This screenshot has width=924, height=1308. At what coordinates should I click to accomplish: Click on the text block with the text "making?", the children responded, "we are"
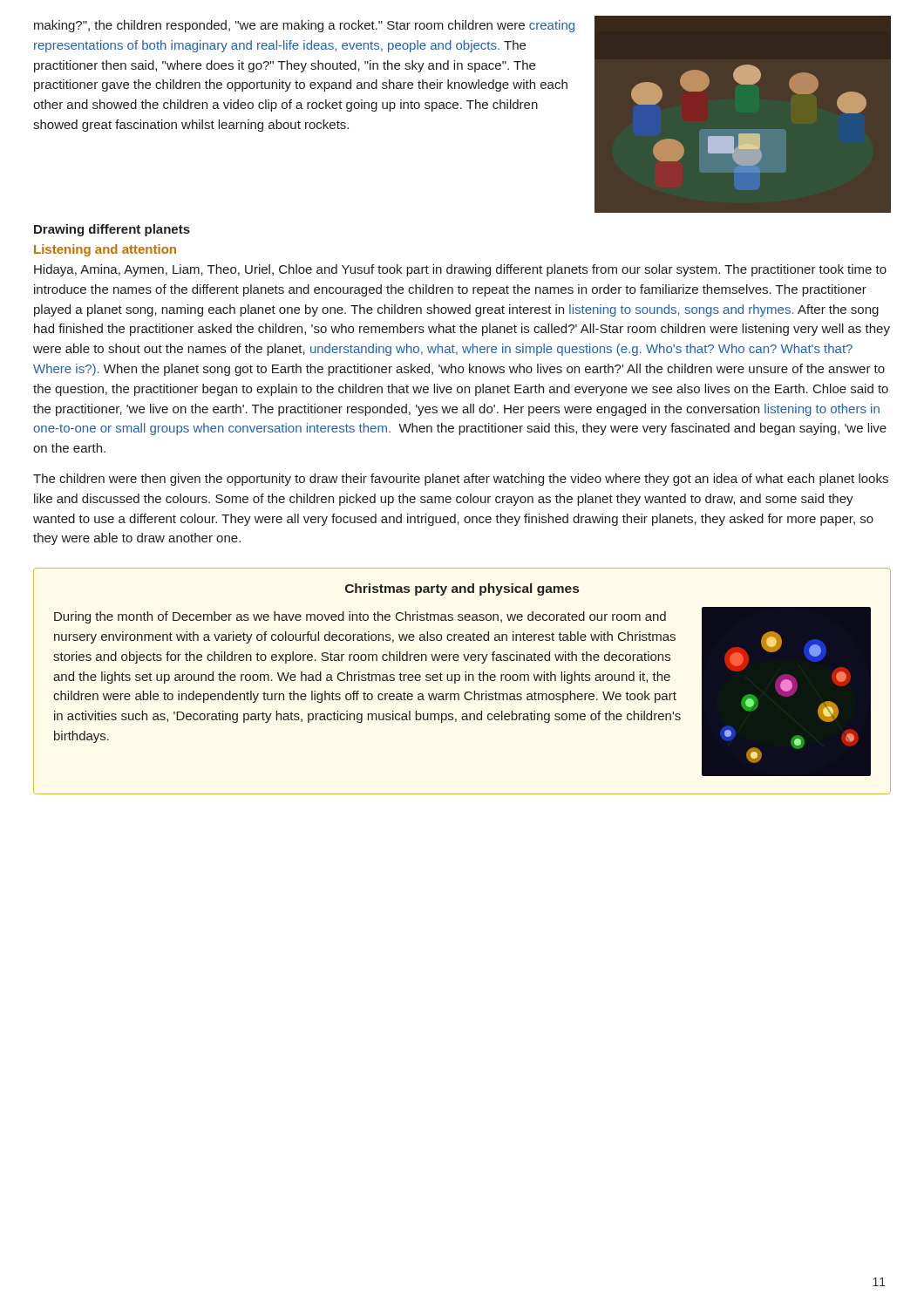304,75
